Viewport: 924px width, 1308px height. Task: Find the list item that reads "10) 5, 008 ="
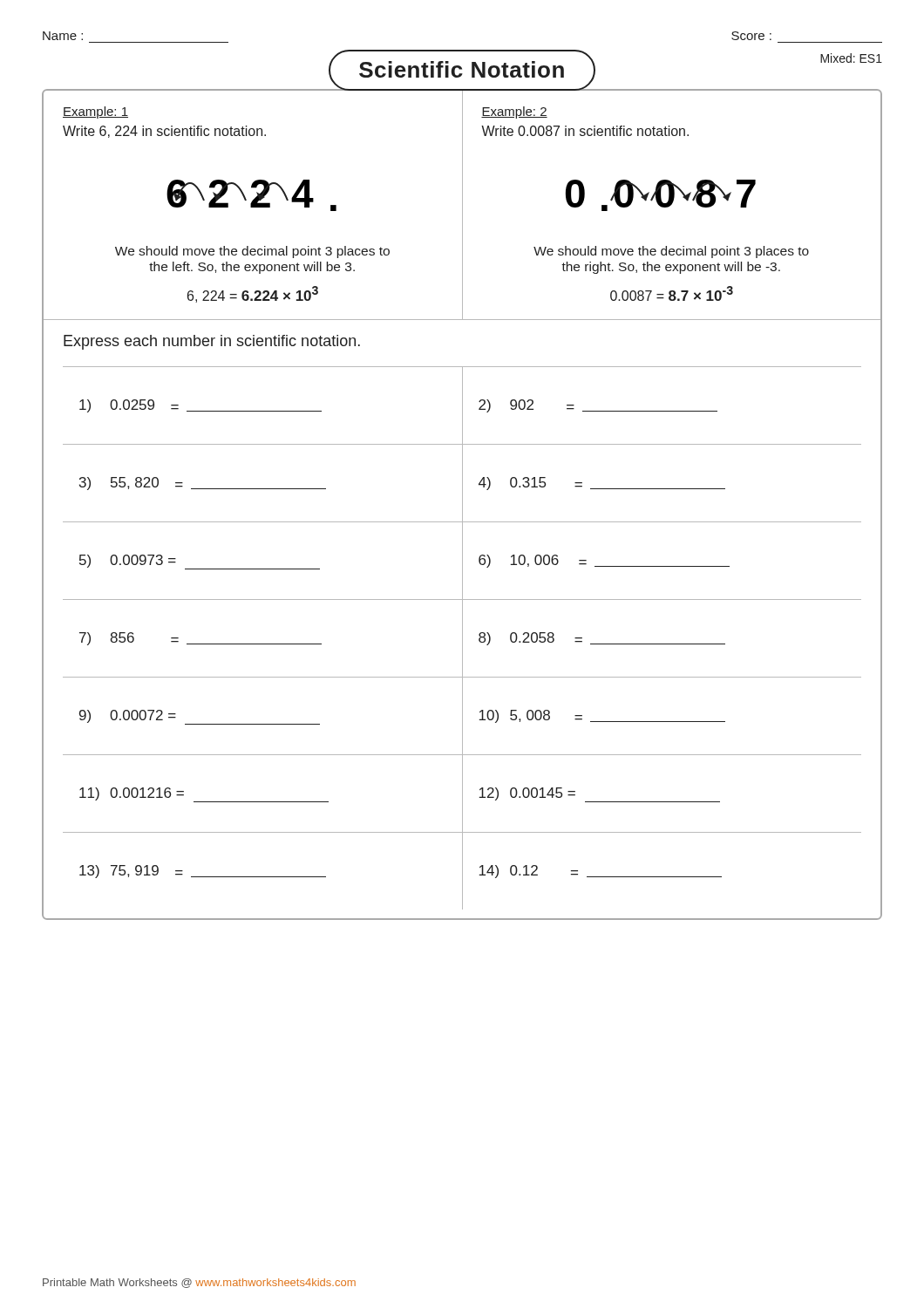click(602, 716)
